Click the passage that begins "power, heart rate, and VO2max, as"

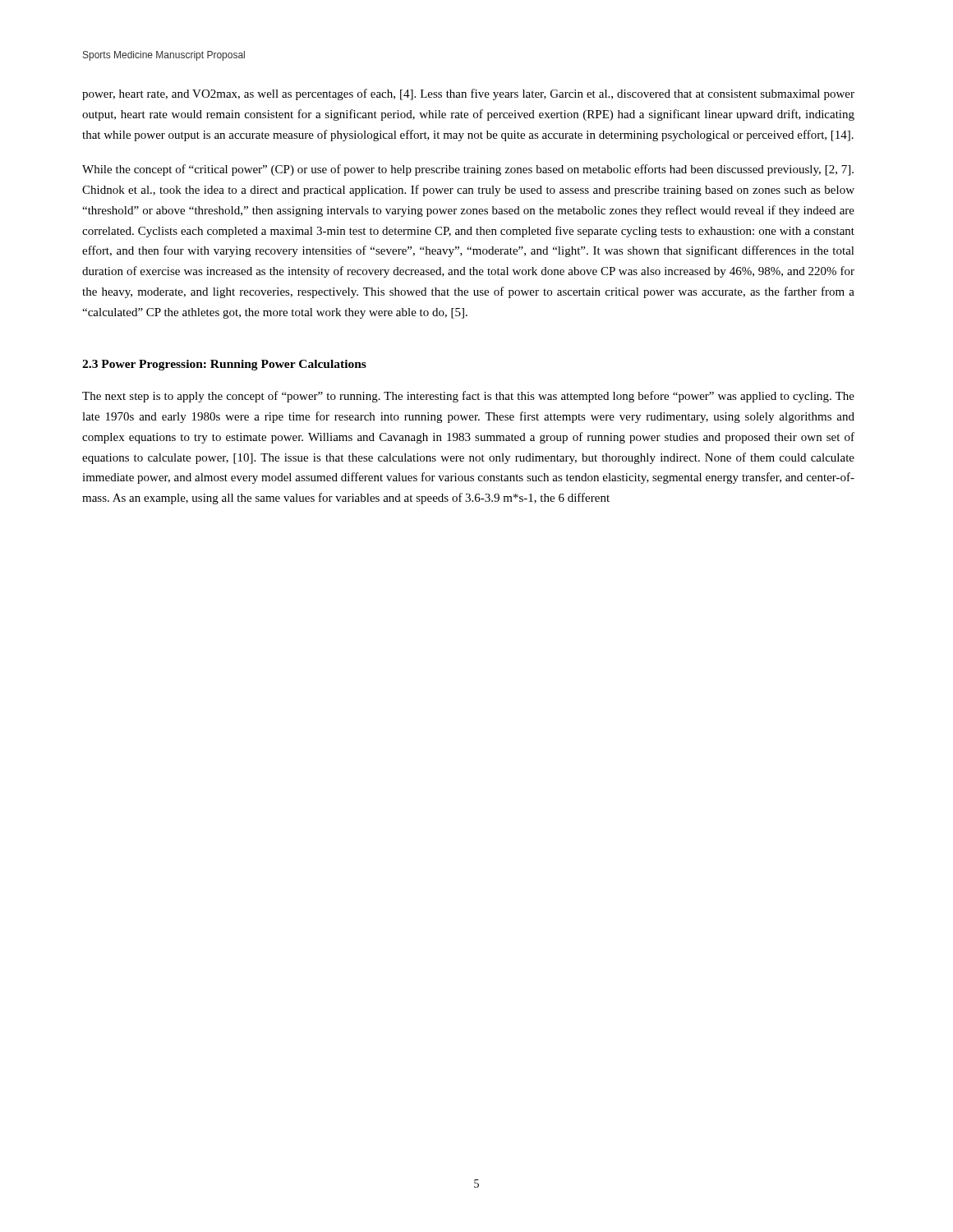point(468,114)
